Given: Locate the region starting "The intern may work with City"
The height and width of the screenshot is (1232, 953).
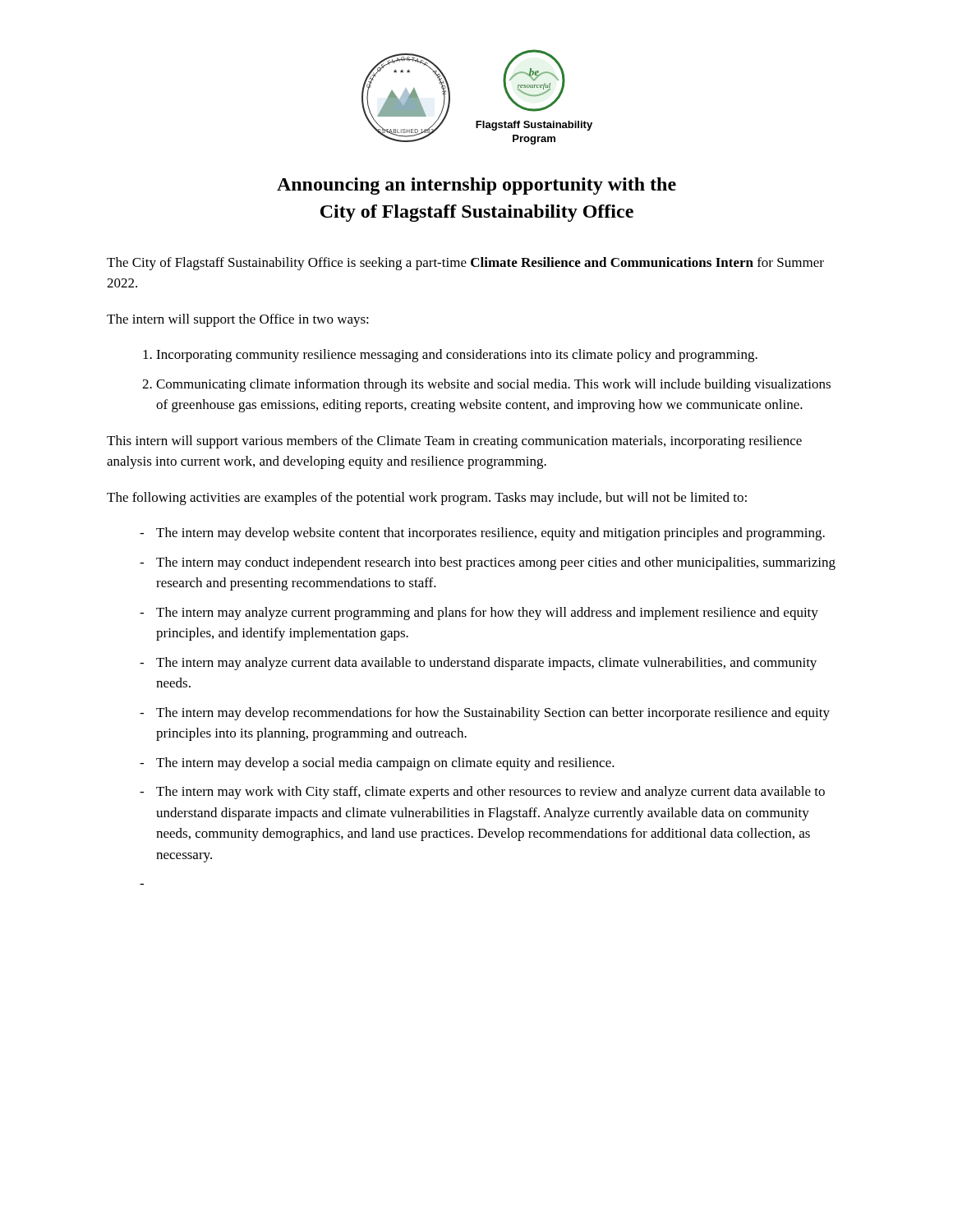Looking at the screenshot, I should click(491, 823).
